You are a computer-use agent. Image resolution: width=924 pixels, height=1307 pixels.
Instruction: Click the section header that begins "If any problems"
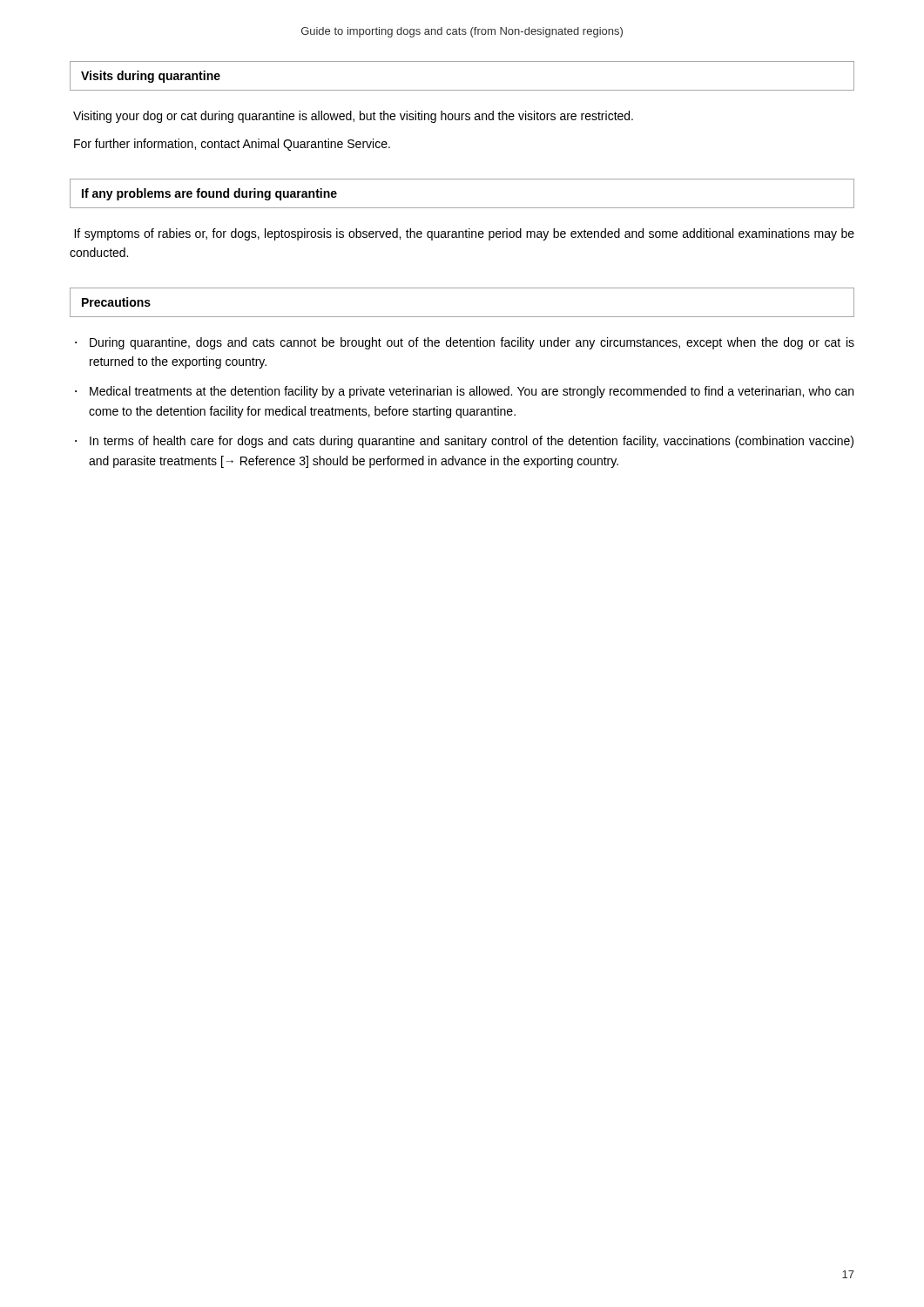(209, 193)
